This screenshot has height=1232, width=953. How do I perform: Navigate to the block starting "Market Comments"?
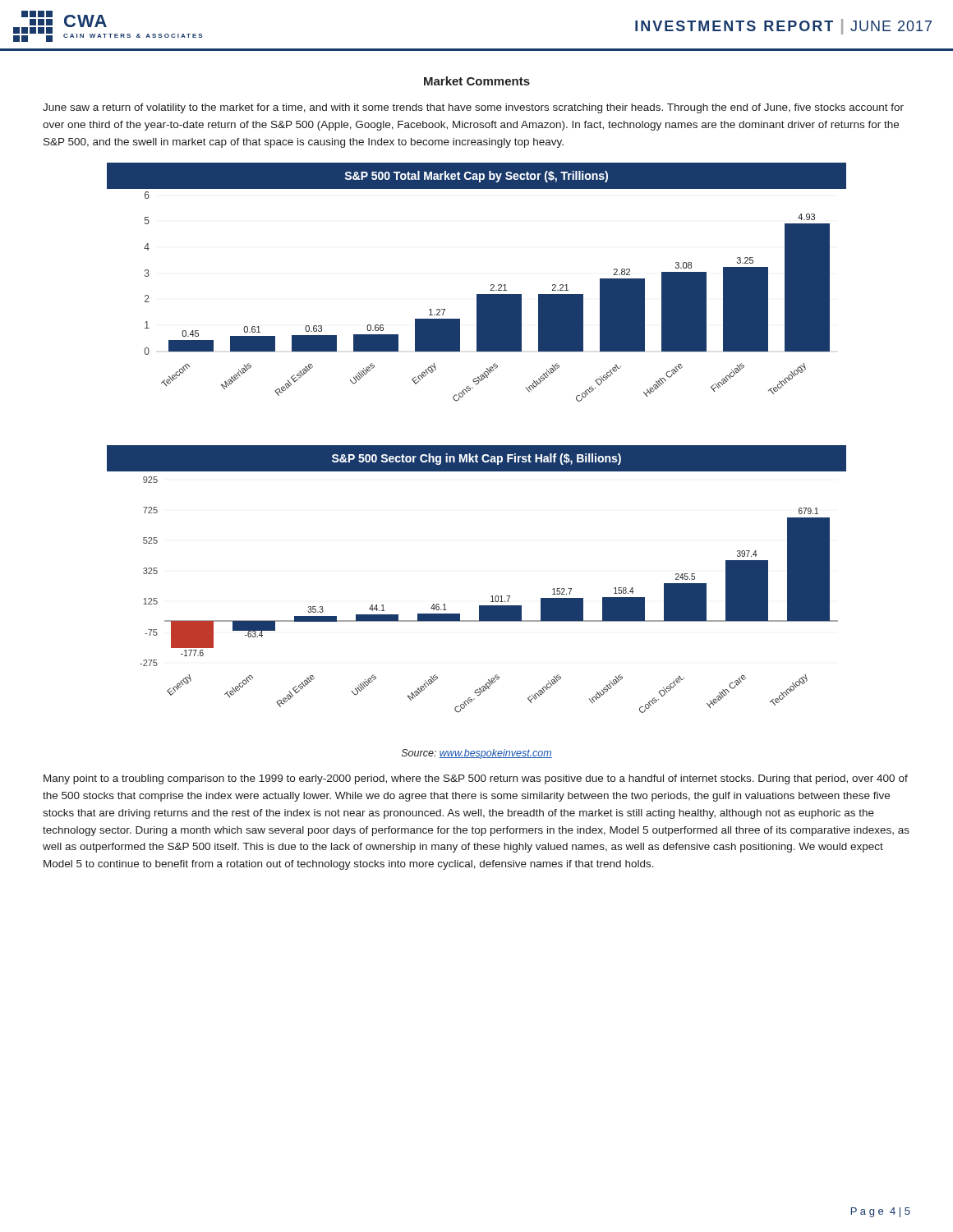[476, 81]
